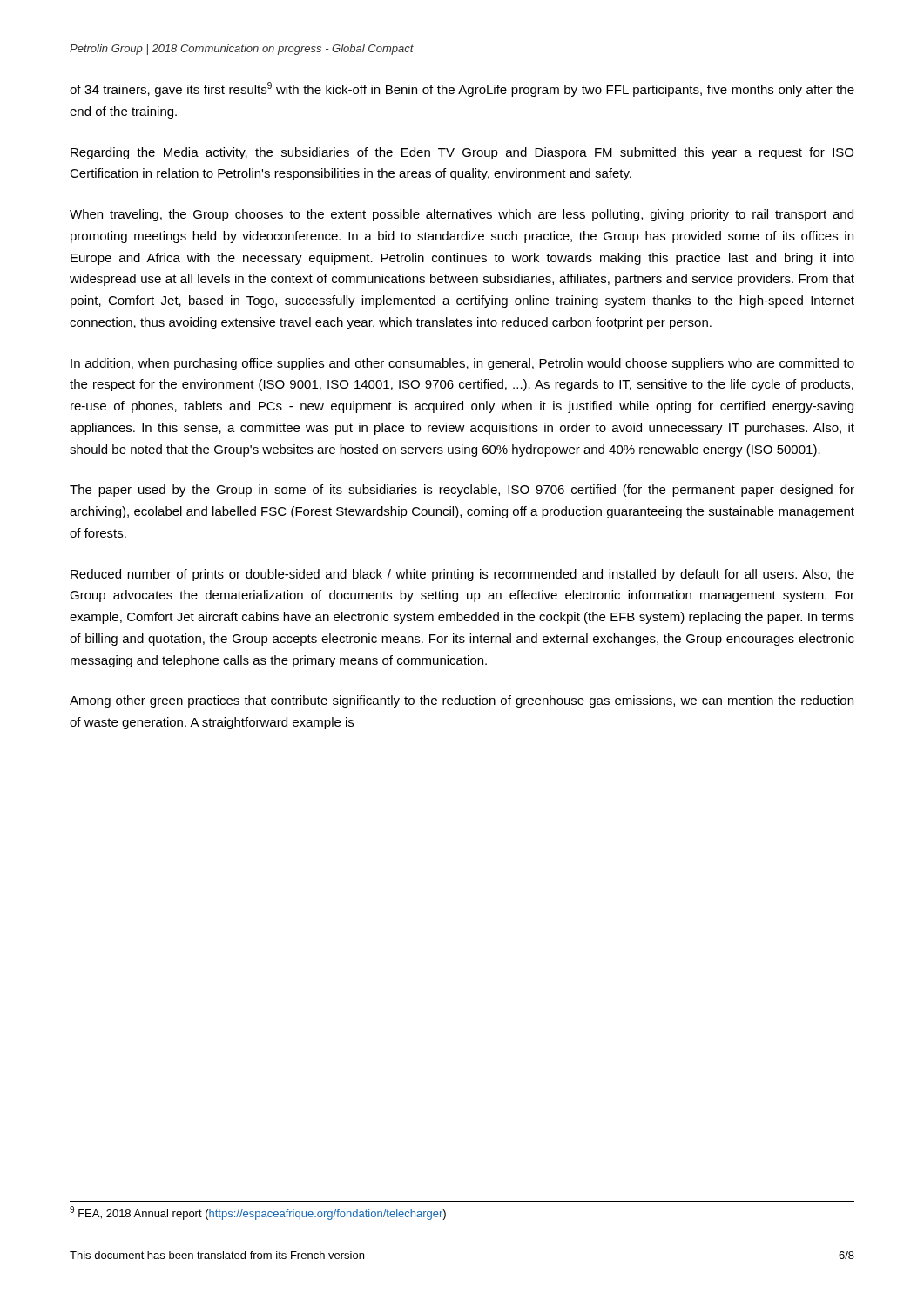Point to the block beginning "In addition, when purchasing office supplies"
924x1307 pixels.
[462, 406]
